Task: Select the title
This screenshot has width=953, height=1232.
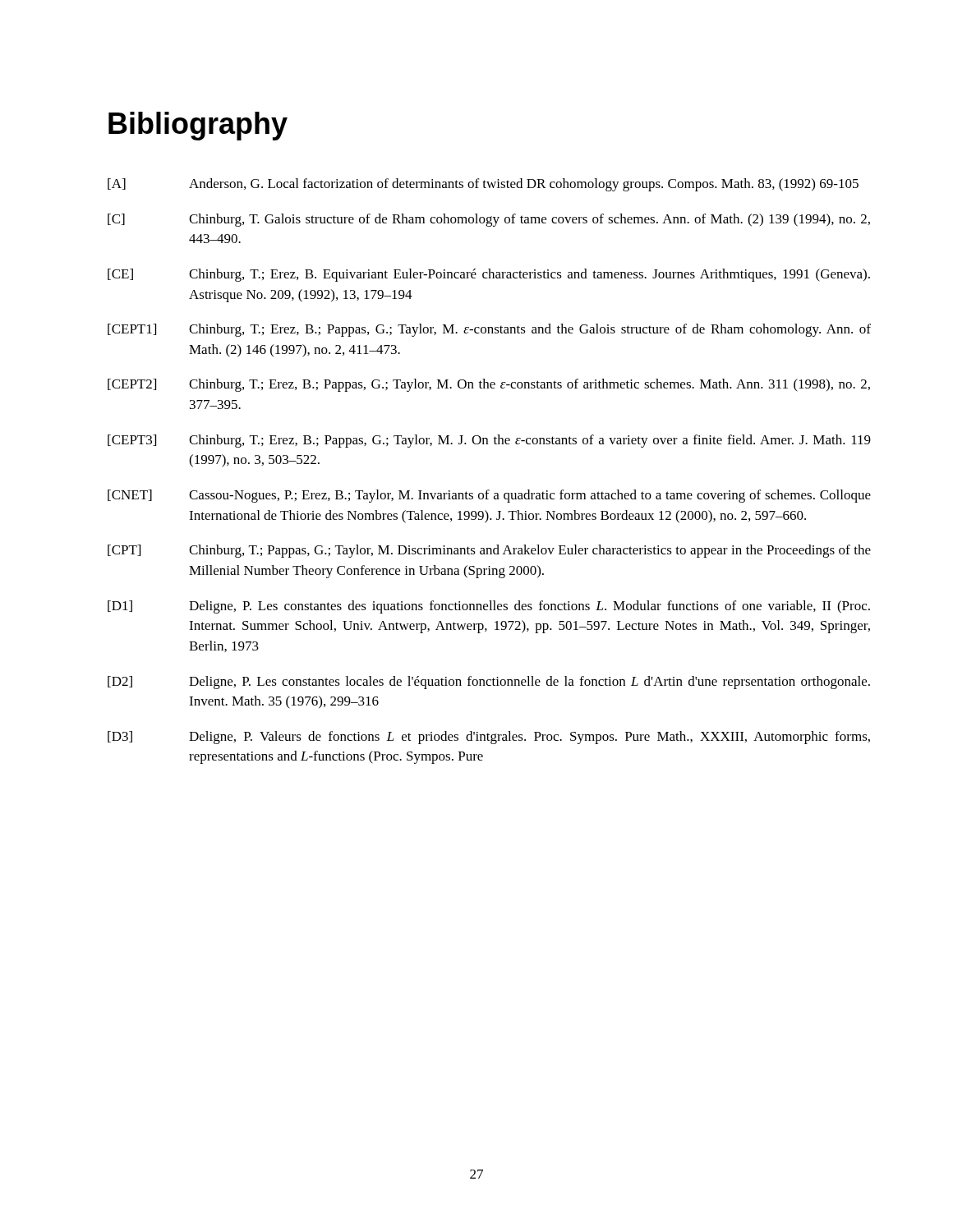Action: coord(197,124)
